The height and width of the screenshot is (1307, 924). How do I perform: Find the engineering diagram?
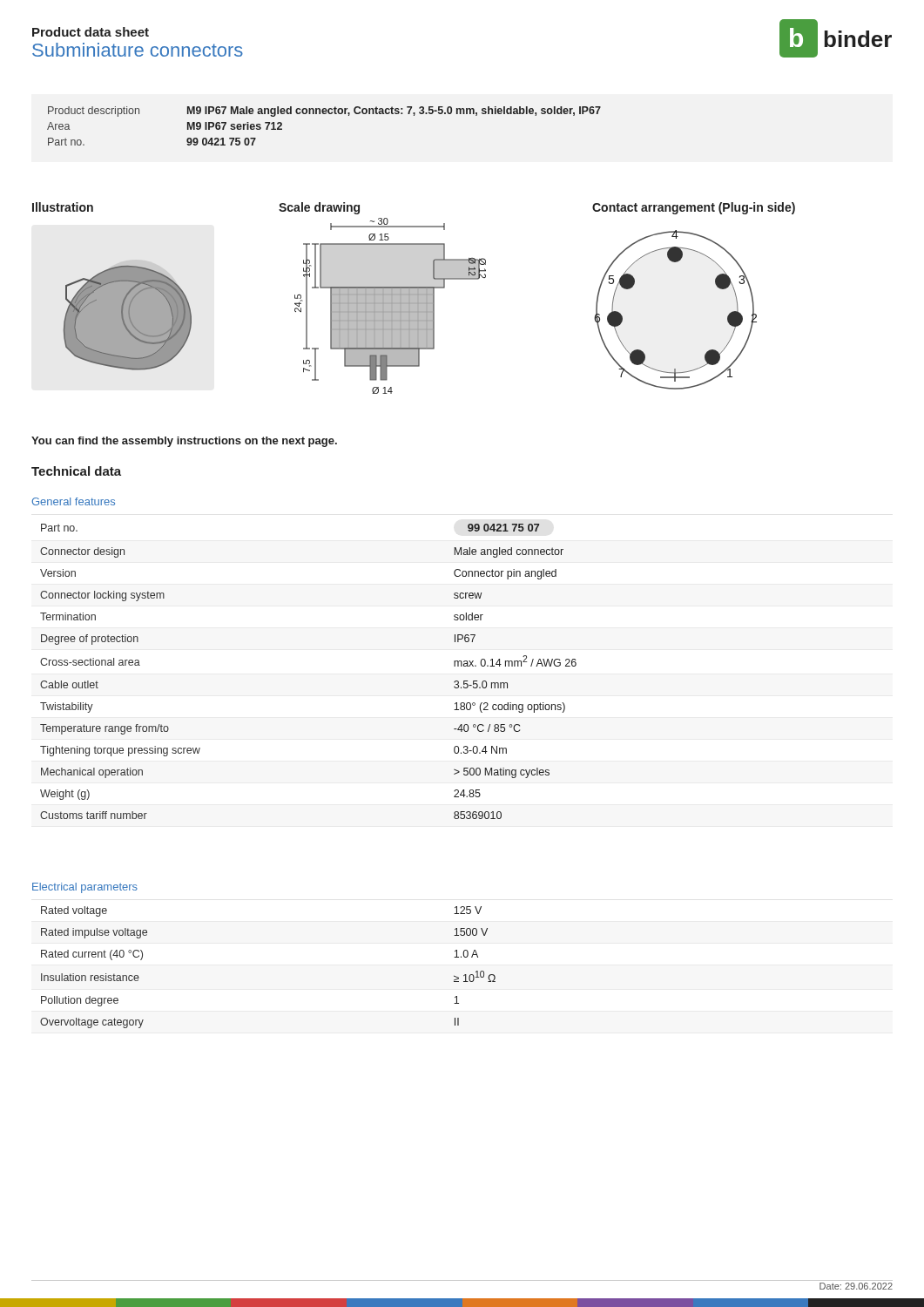[379, 309]
